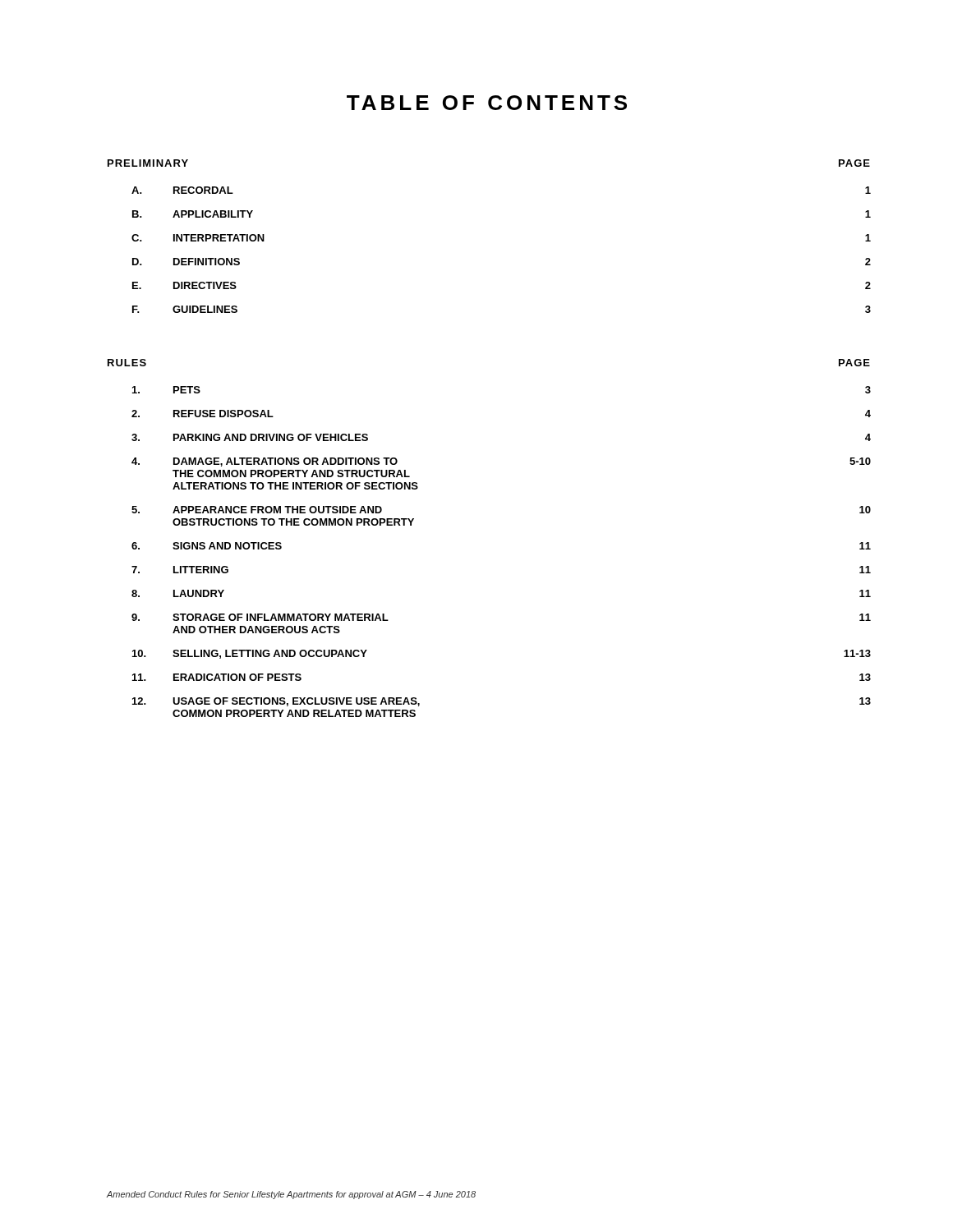Viewport: 953px width, 1232px height.
Task: Find the list item that says "3. PARKING AND DRIVING OF"
Action: 134,437
